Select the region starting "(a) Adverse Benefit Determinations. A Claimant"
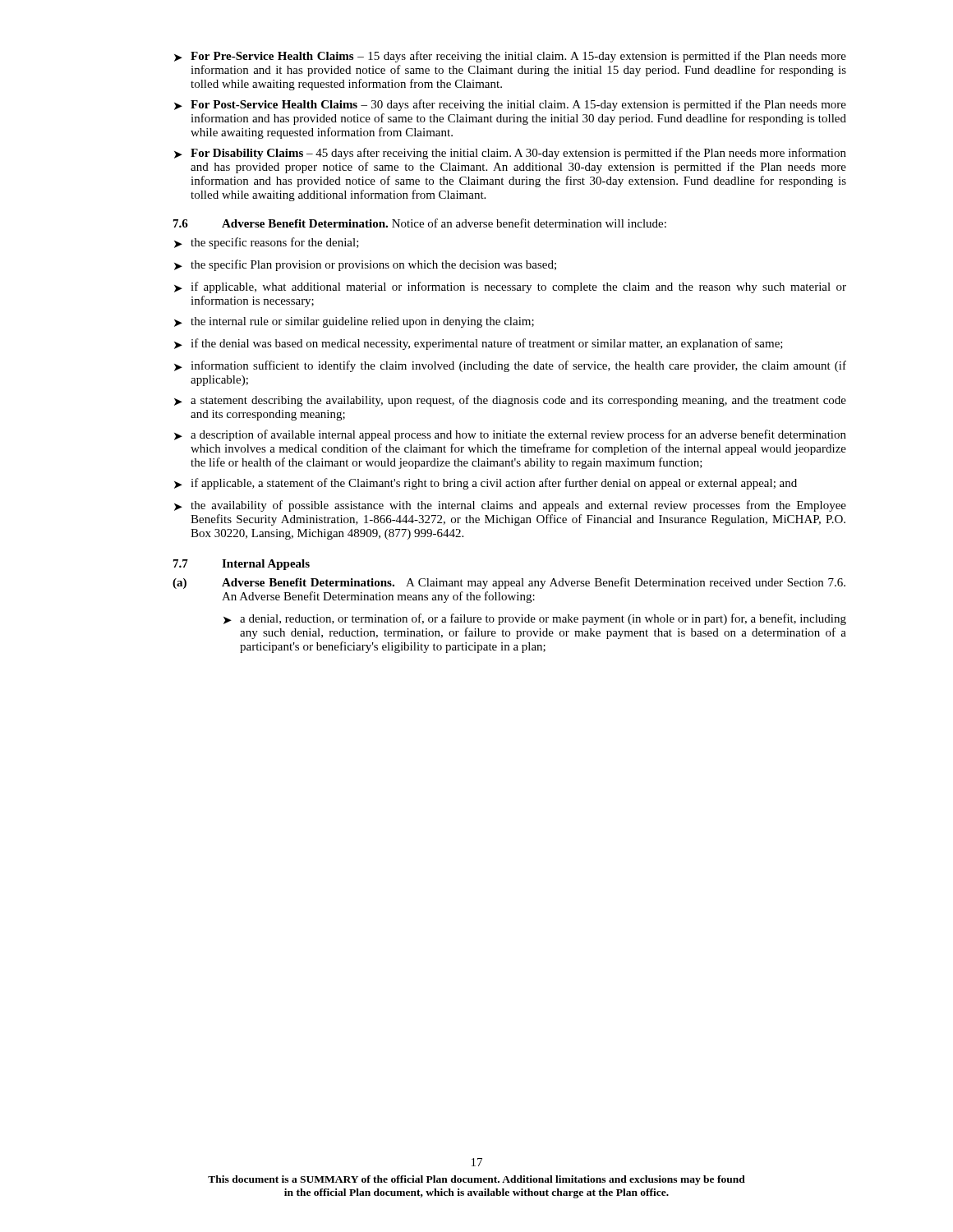 tap(509, 590)
